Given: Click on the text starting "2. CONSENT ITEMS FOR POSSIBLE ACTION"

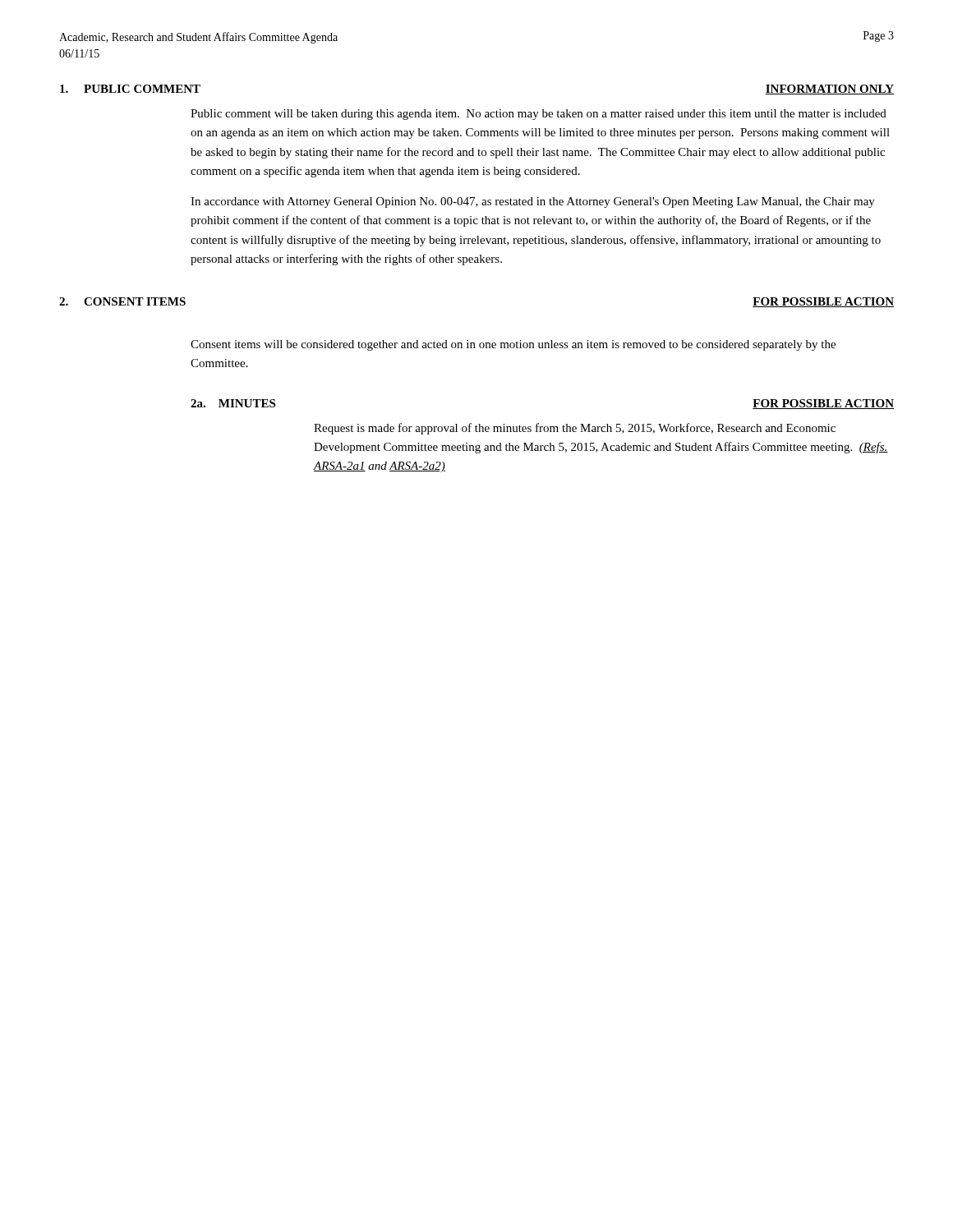Looking at the screenshot, I should (134, 302).
